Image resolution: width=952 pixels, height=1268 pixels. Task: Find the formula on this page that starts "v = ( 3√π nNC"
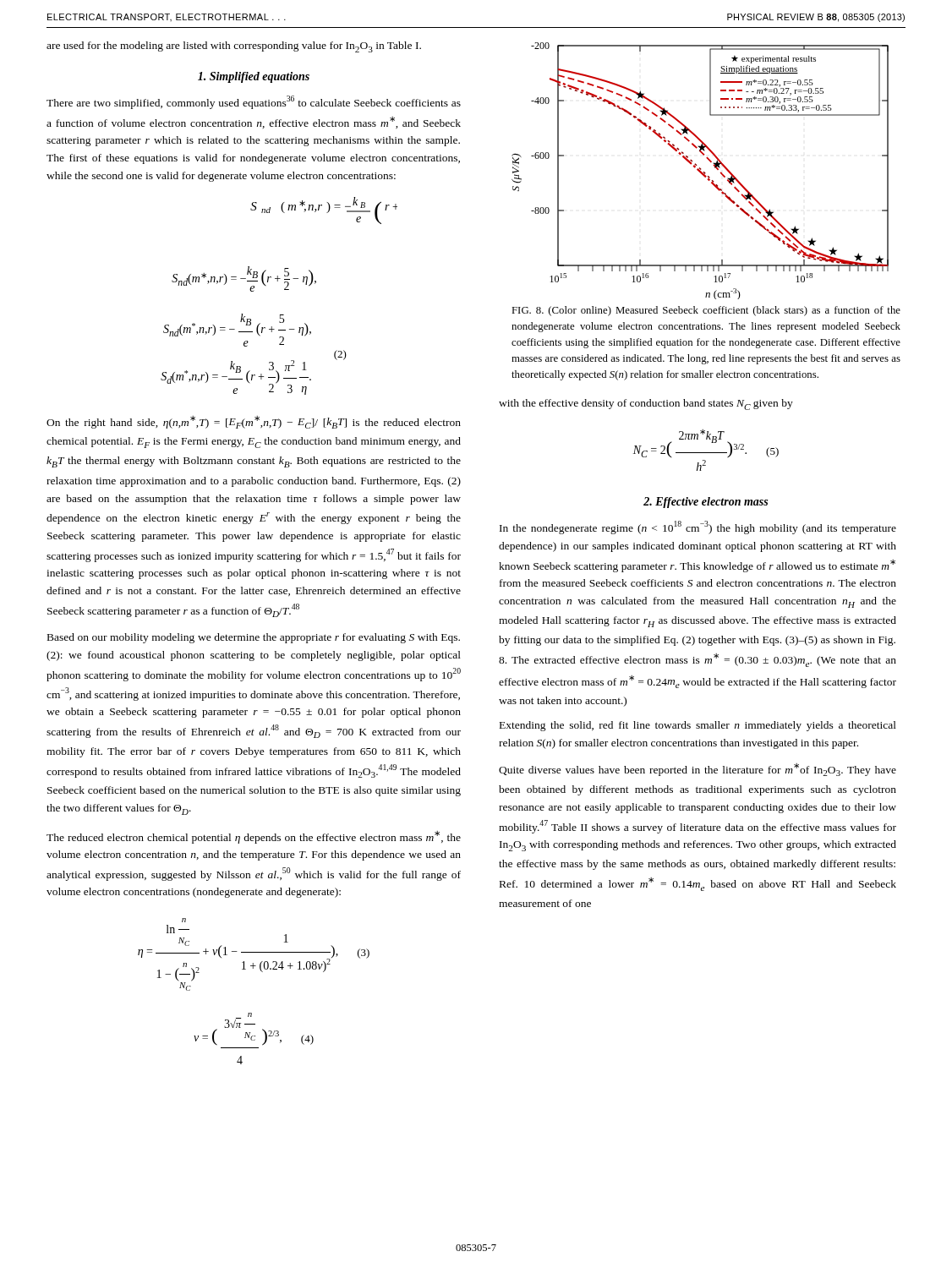(x=254, y=1039)
